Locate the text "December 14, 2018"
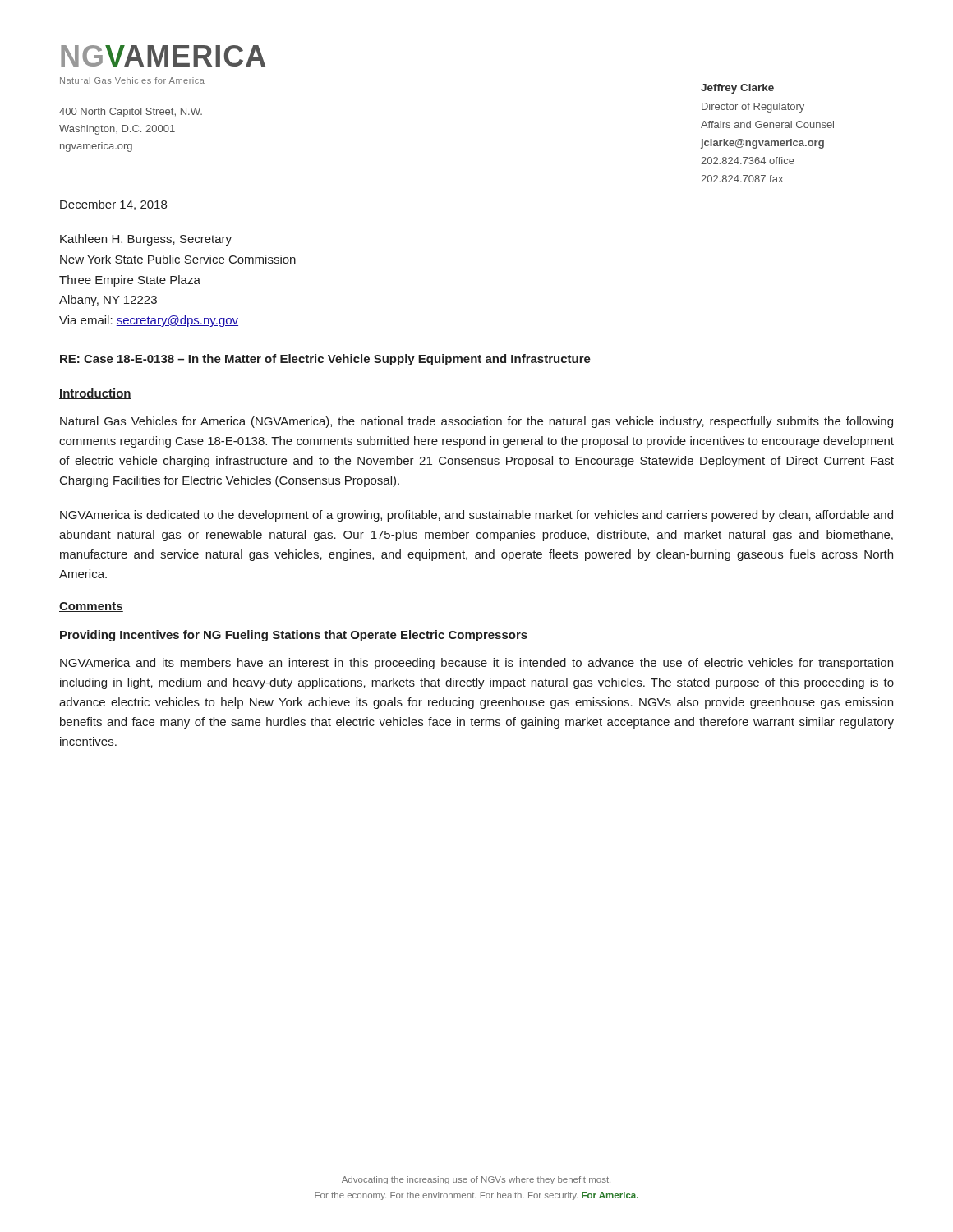953x1232 pixels. click(113, 204)
